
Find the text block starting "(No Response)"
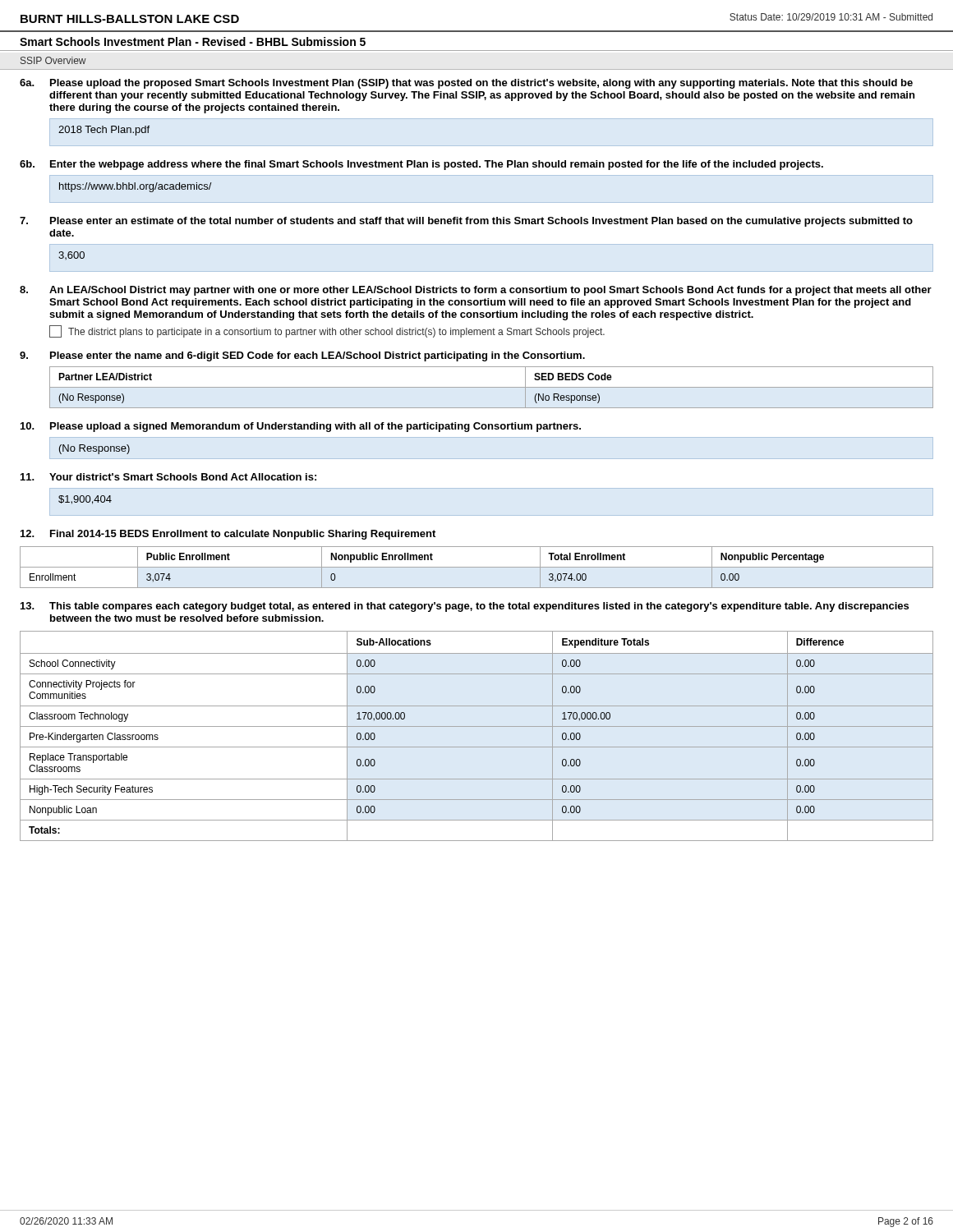[94, 448]
